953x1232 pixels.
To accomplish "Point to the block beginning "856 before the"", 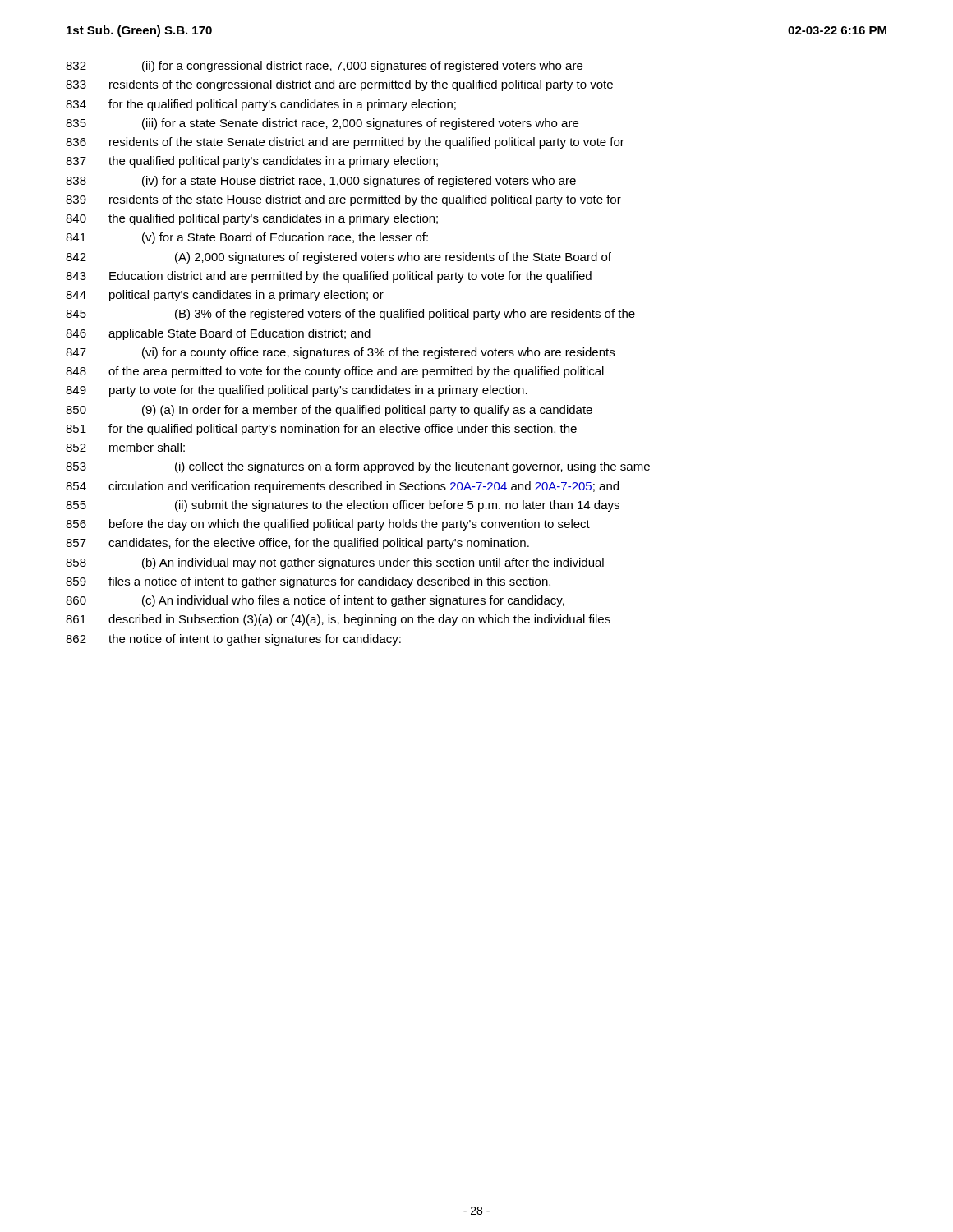I will (476, 524).
